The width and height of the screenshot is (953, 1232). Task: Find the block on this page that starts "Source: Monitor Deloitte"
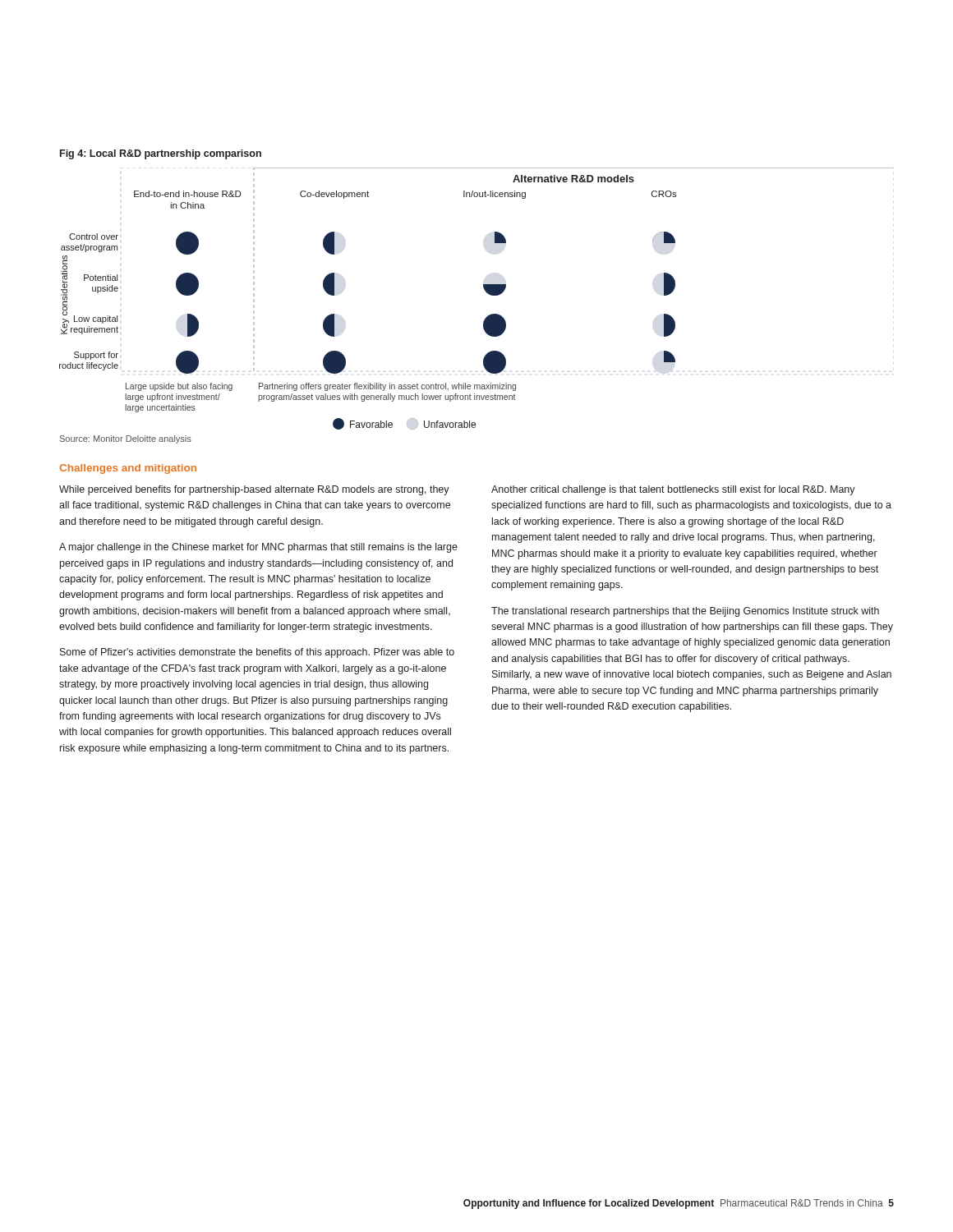[x=125, y=439]
